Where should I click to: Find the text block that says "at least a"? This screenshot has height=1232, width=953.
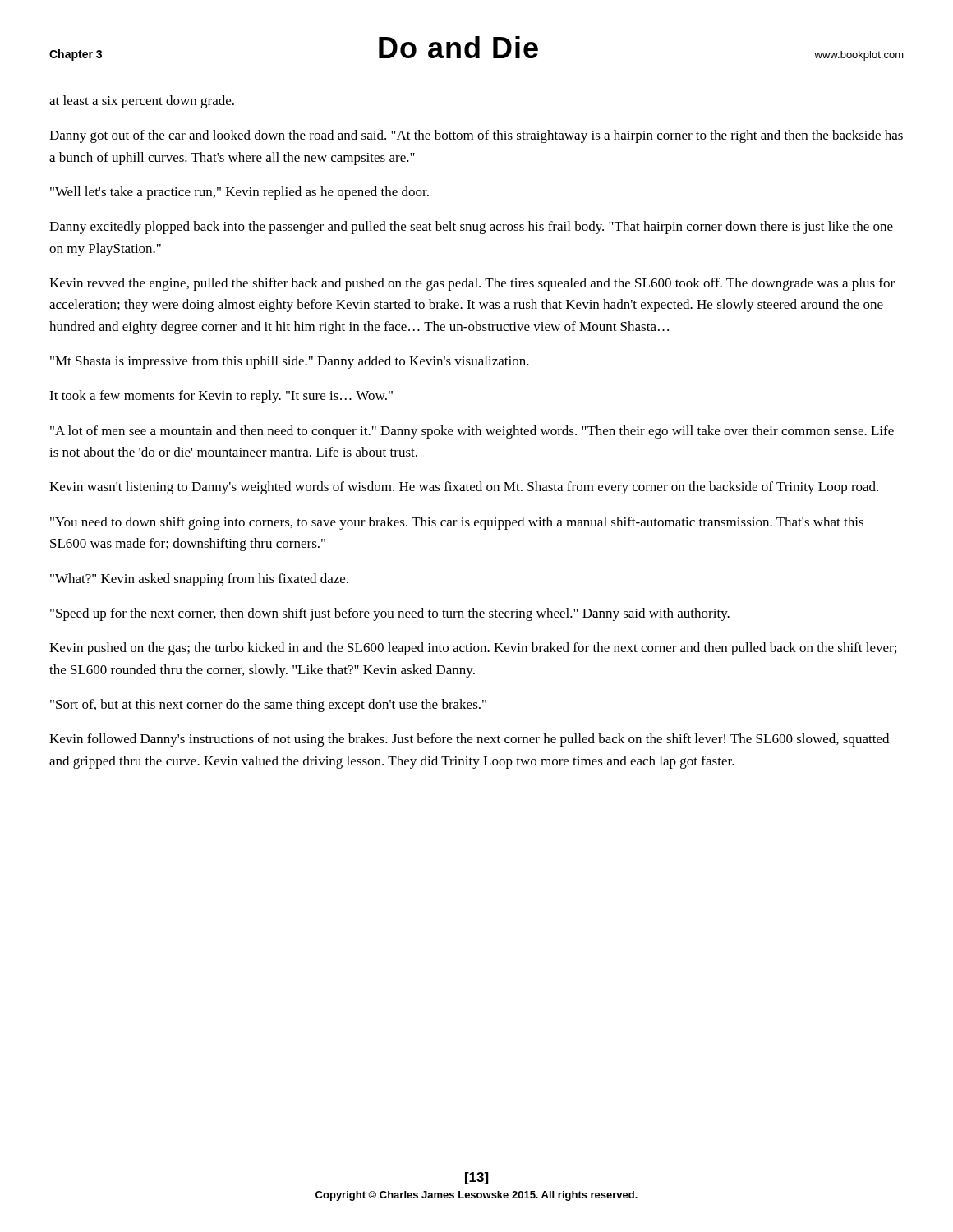[142, 101]
